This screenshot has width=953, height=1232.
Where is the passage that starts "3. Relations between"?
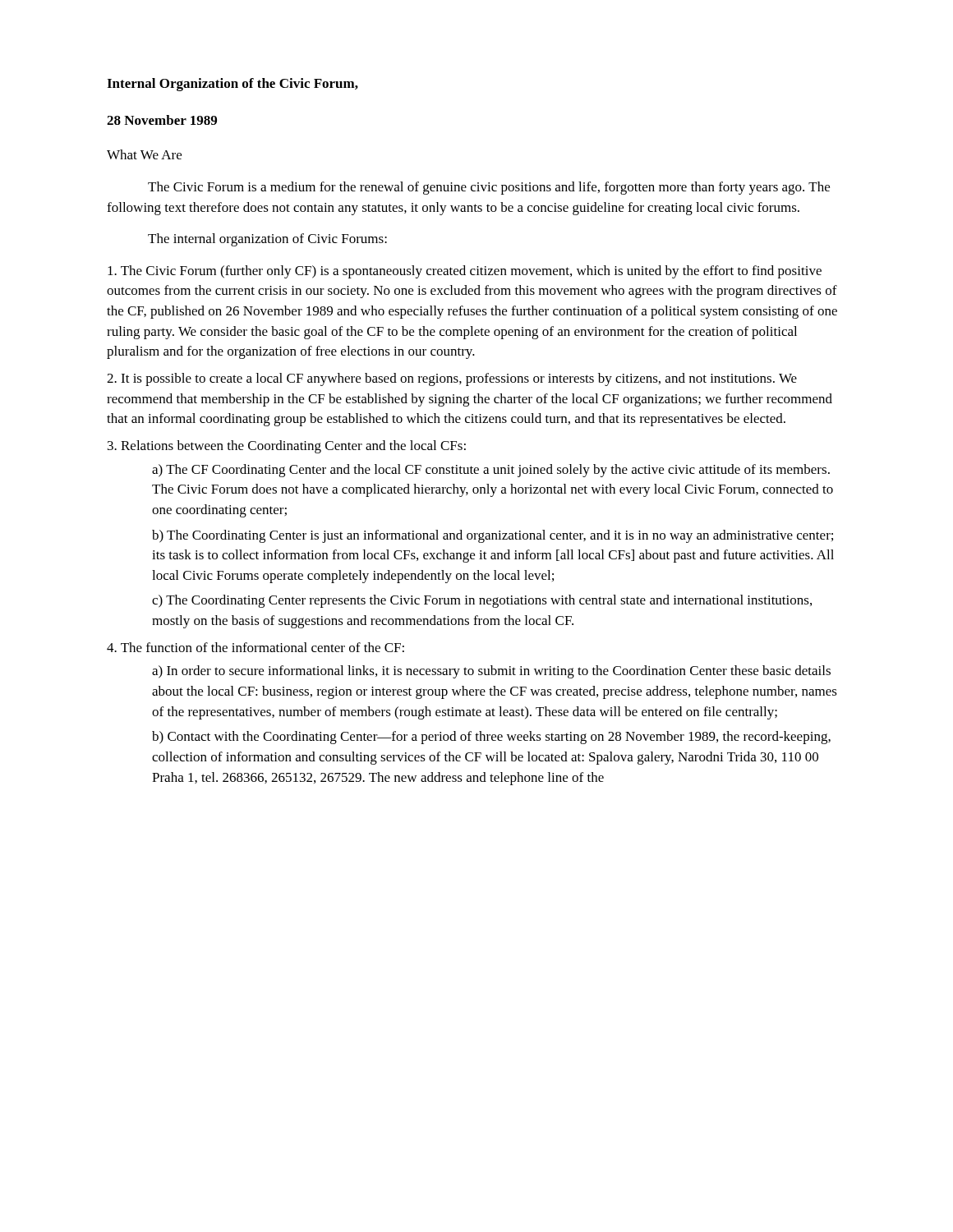point(287,446)
